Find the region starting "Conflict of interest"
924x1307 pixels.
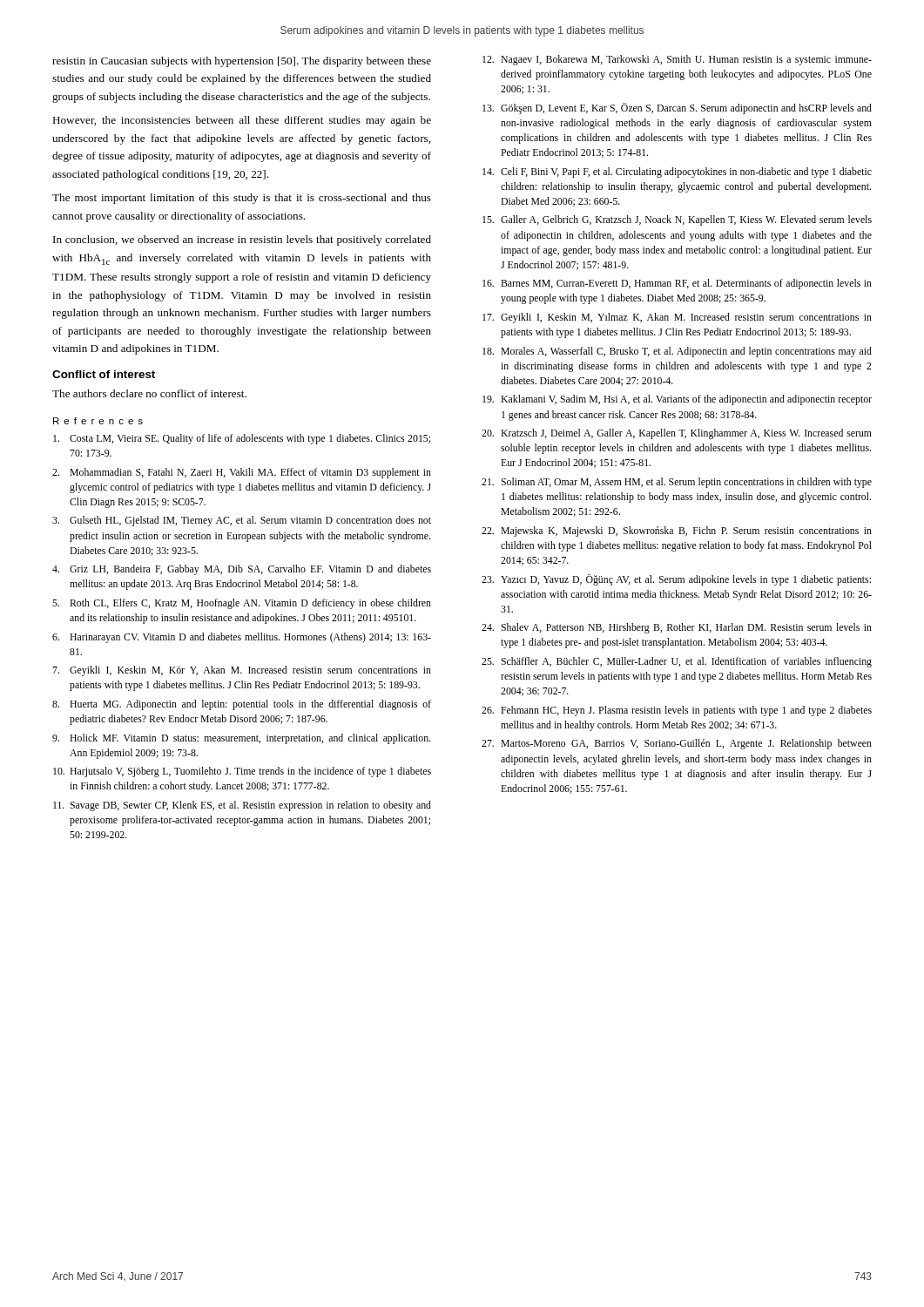point(104,375)
